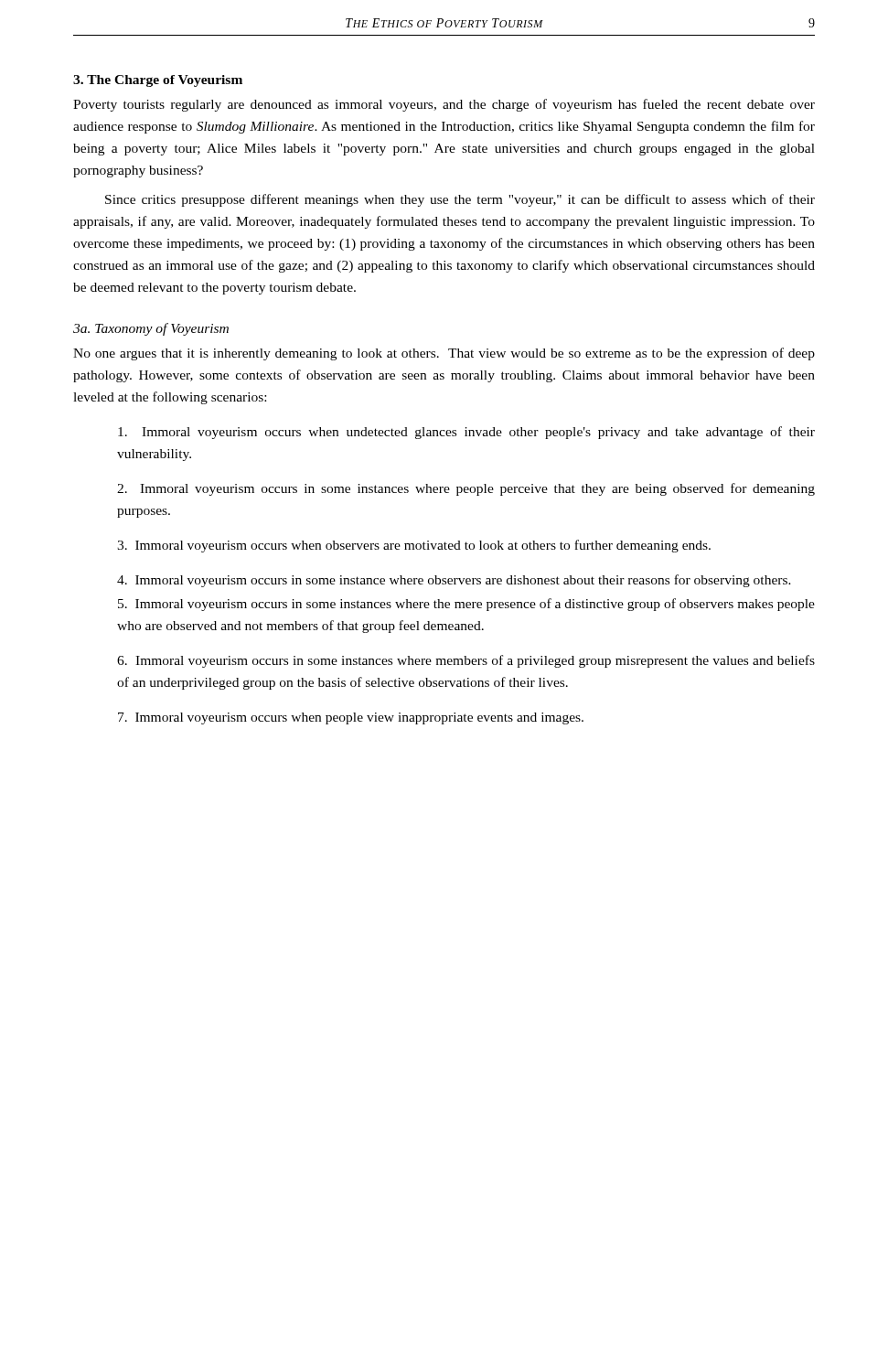Screen dimensions: 1372x888
Task: Click on the block starting "4. Immoral voyeurism"
Action: tap(454, 580)
